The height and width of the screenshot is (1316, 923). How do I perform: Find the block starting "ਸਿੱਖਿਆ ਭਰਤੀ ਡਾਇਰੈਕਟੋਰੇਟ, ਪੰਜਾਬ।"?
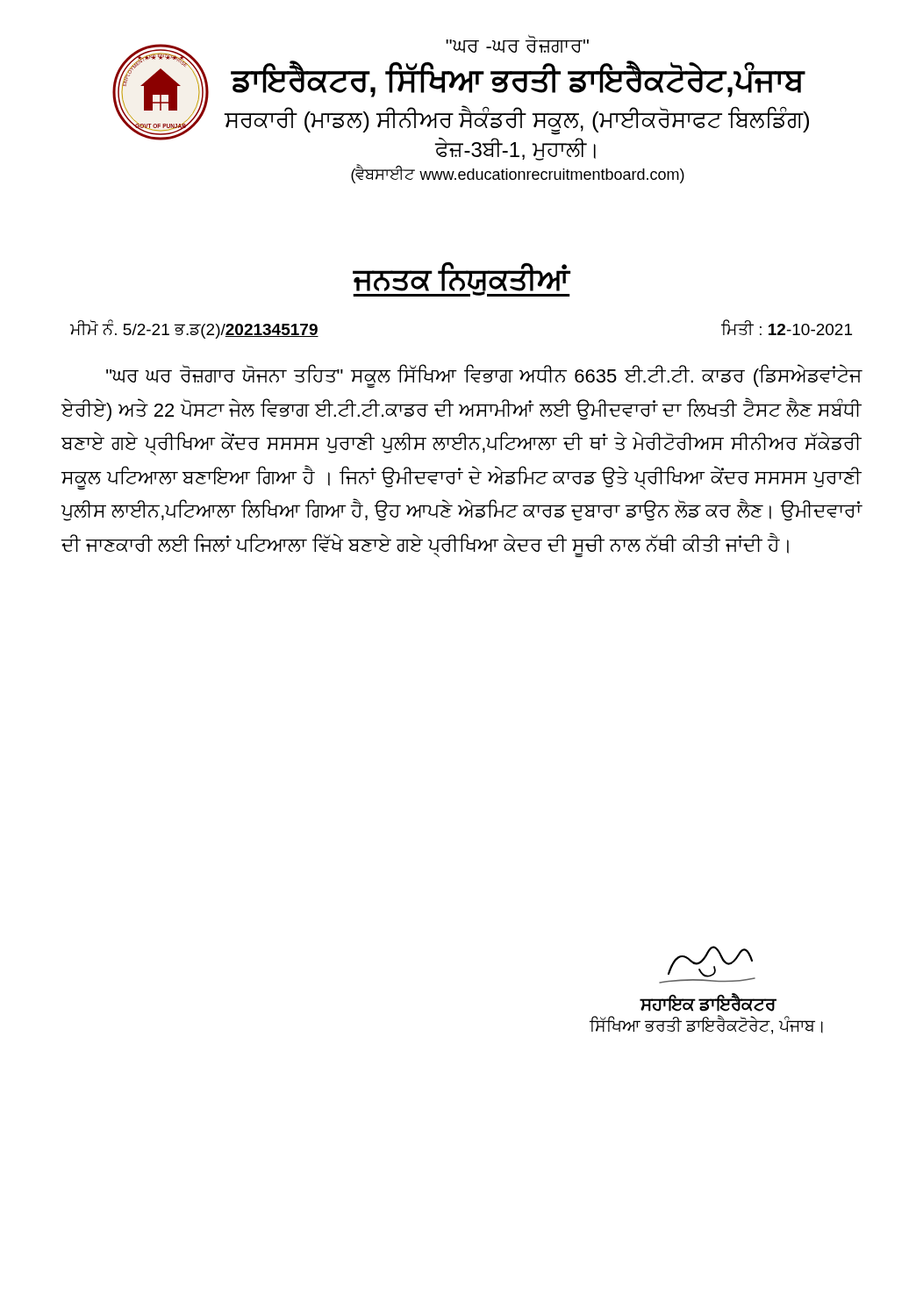(x=708, y=1026)
